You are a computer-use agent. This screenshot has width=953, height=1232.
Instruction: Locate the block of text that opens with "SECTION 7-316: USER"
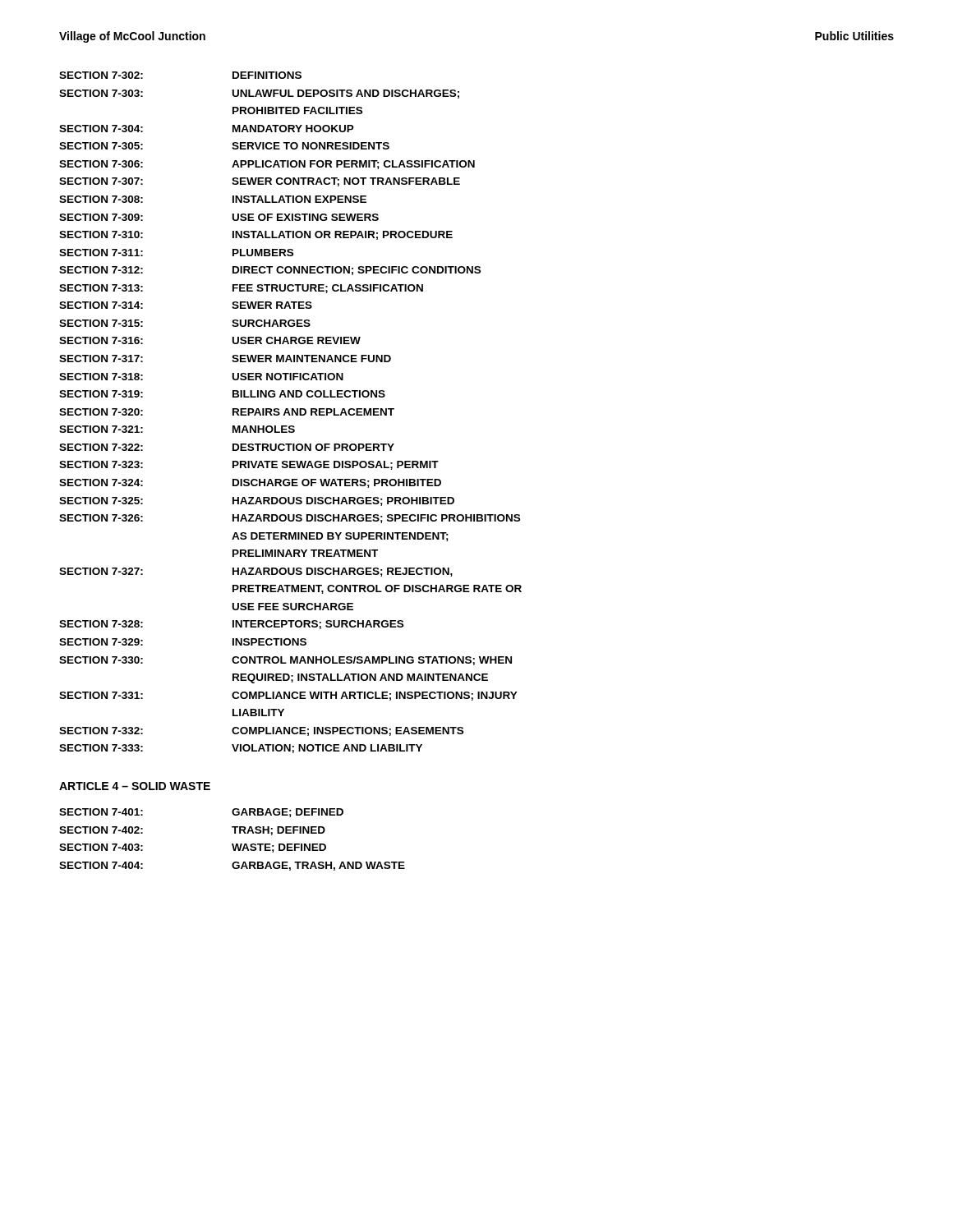[104, 340]
